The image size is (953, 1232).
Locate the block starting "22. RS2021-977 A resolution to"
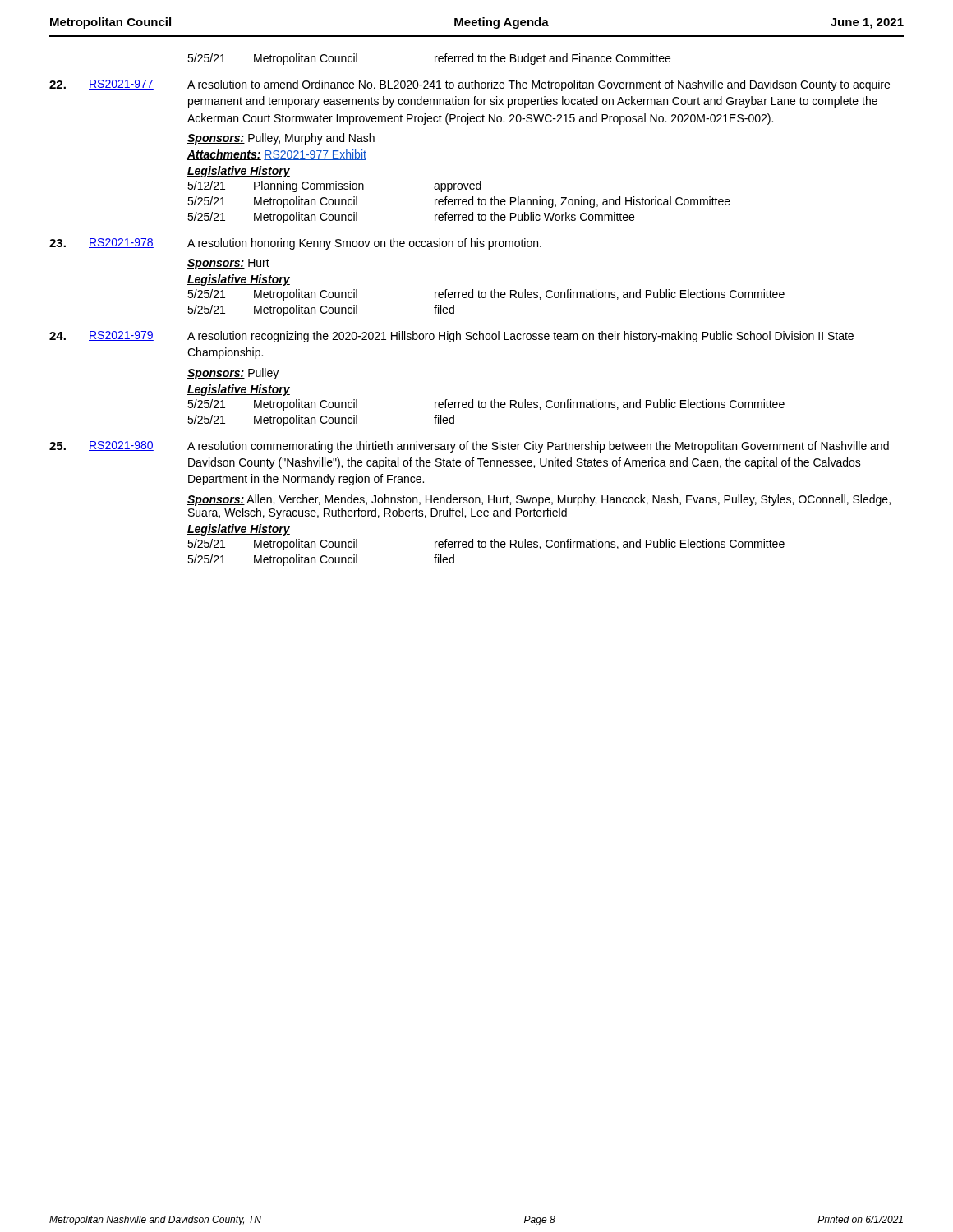point(470,85)
